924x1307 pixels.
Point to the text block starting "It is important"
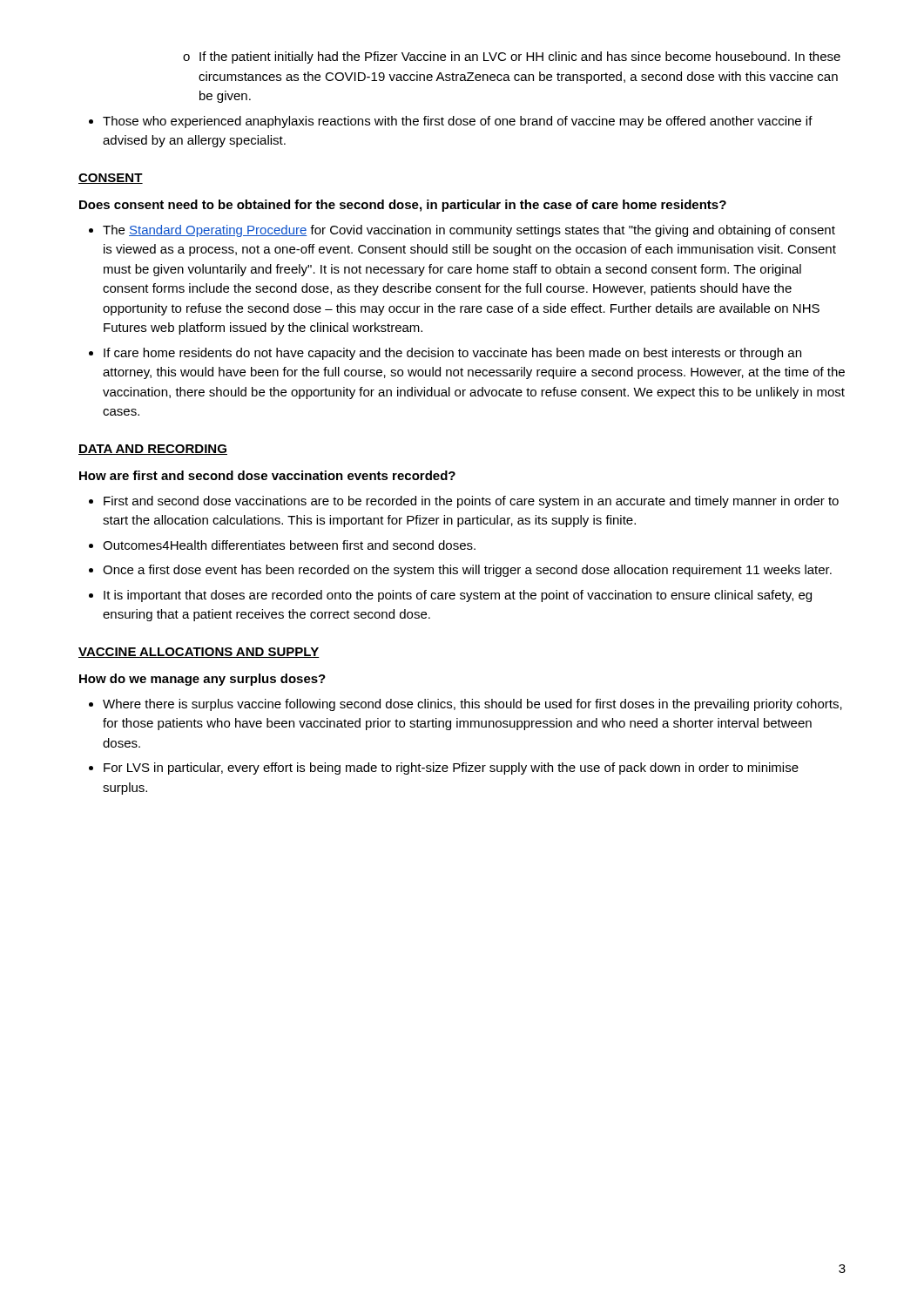tap(462, 605)
